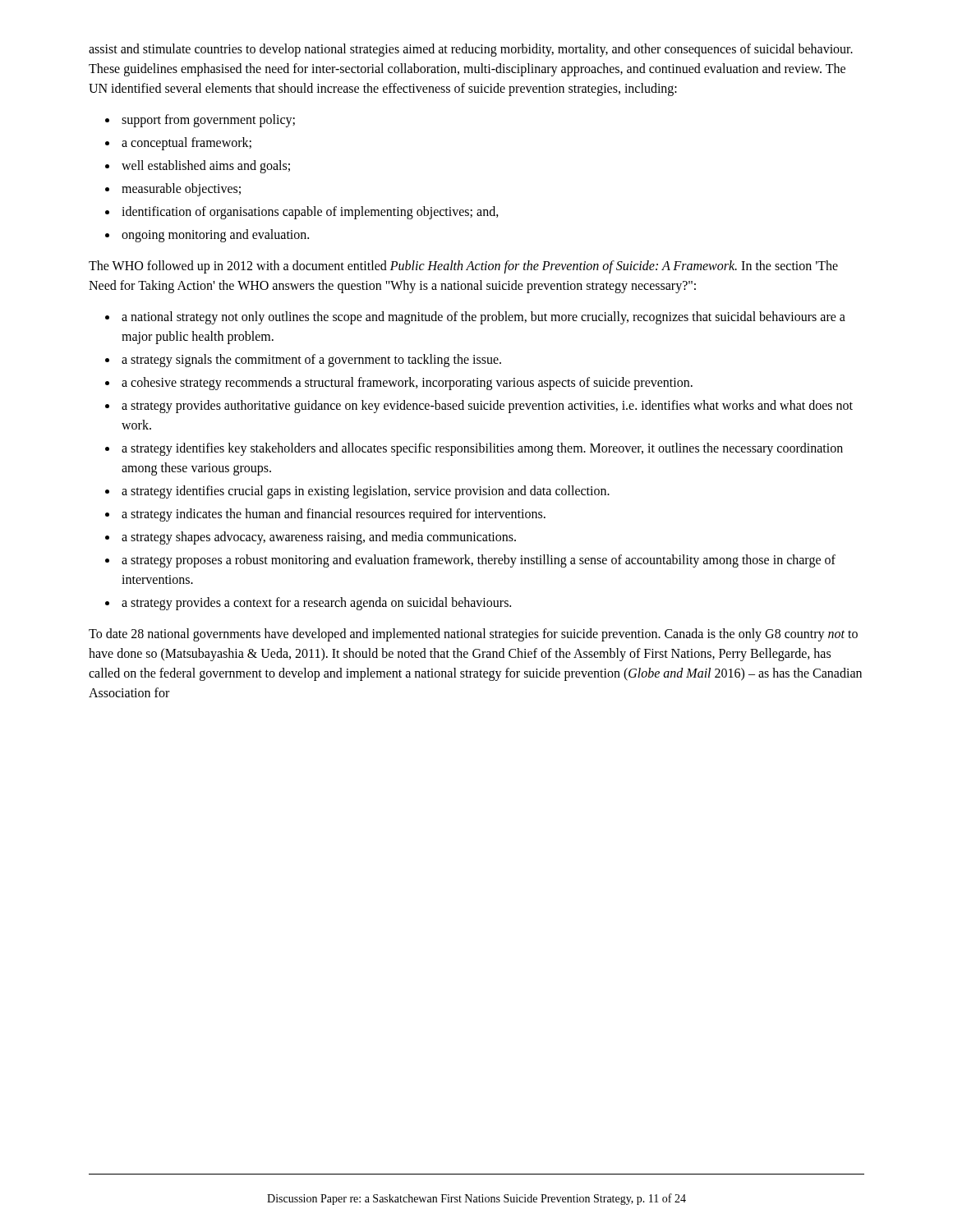Where does it say "well established aims and goals;"?
Screen dimensions: 1232x953
tap(206, 167)
